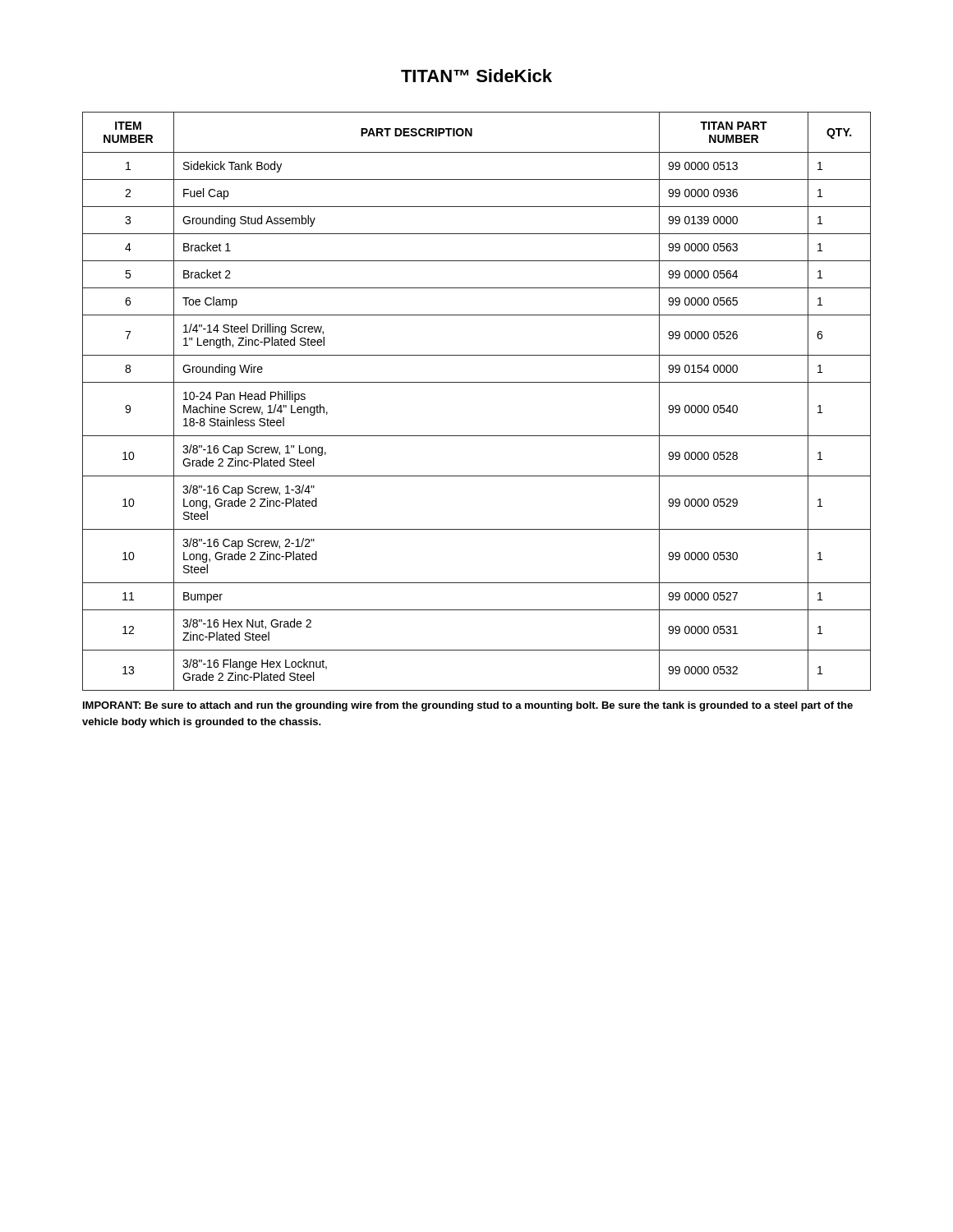This screenshot has width=953, height=1232.
Task: Locate the text block starting "IMPORANT: Be sure"
Action: point(468,713)
